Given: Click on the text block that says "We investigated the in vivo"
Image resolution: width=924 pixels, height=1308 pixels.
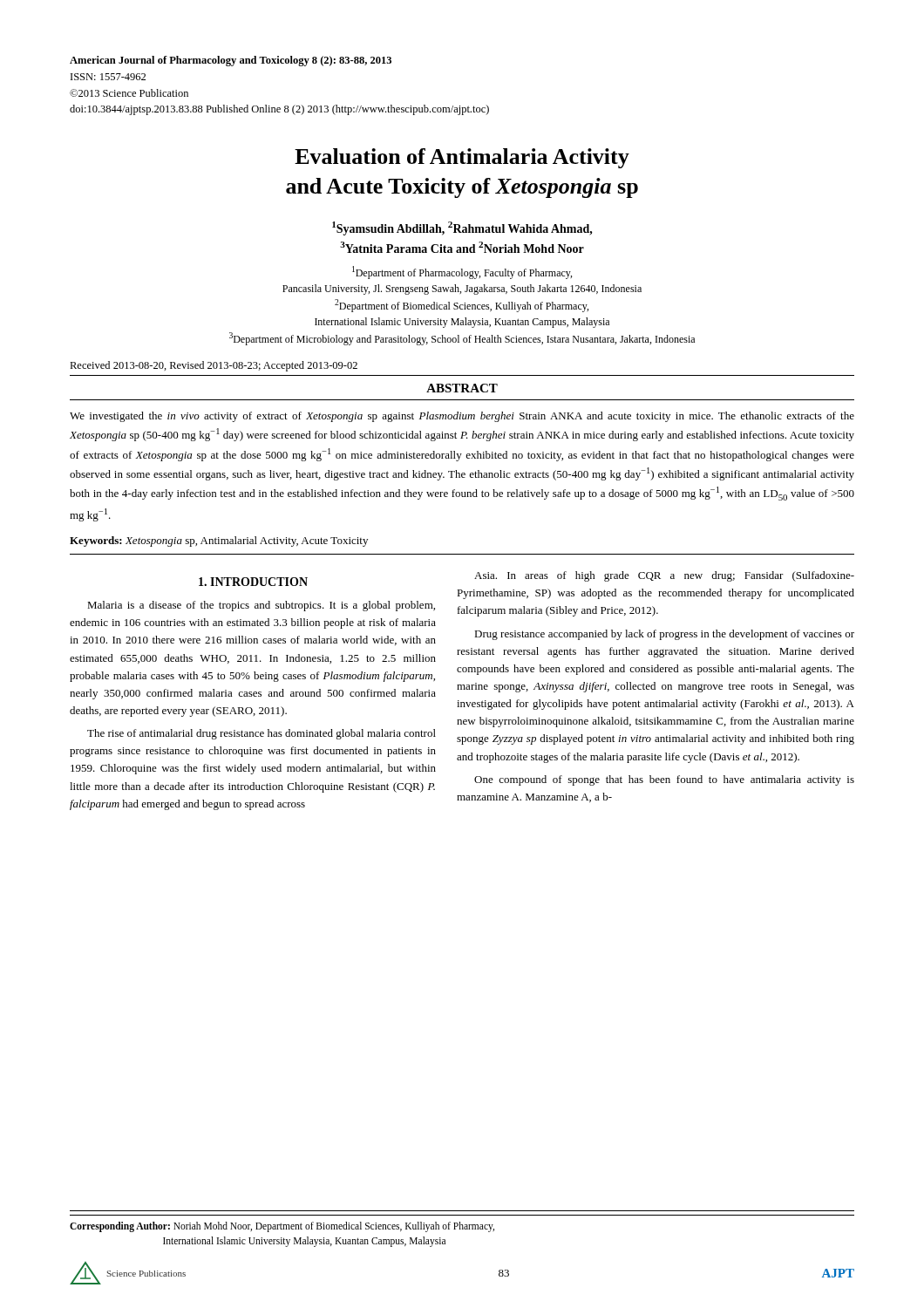Looking at the screenshot, I should [x=462, y=465].
